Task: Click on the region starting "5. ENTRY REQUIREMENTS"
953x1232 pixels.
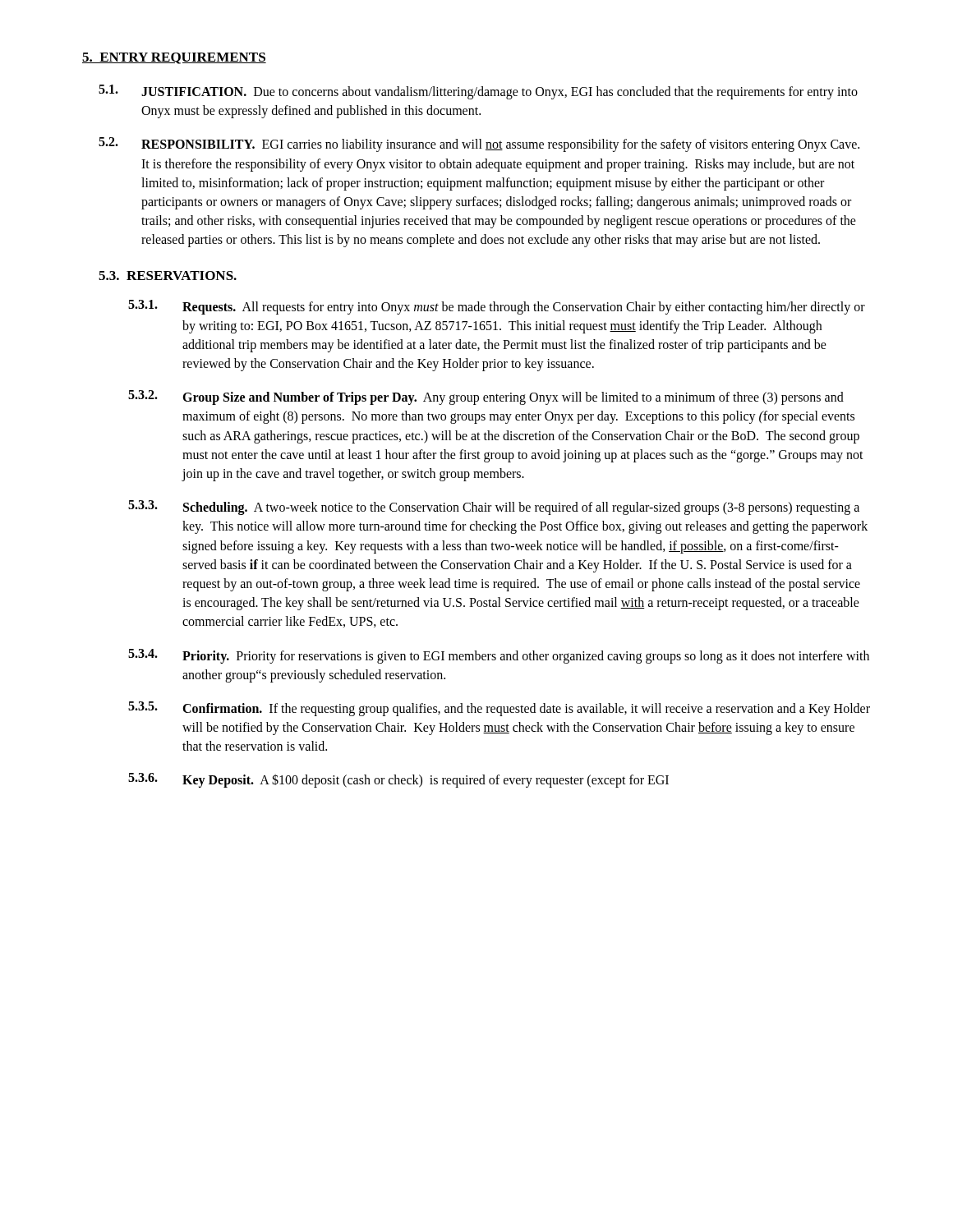Action: coord(174,57)
